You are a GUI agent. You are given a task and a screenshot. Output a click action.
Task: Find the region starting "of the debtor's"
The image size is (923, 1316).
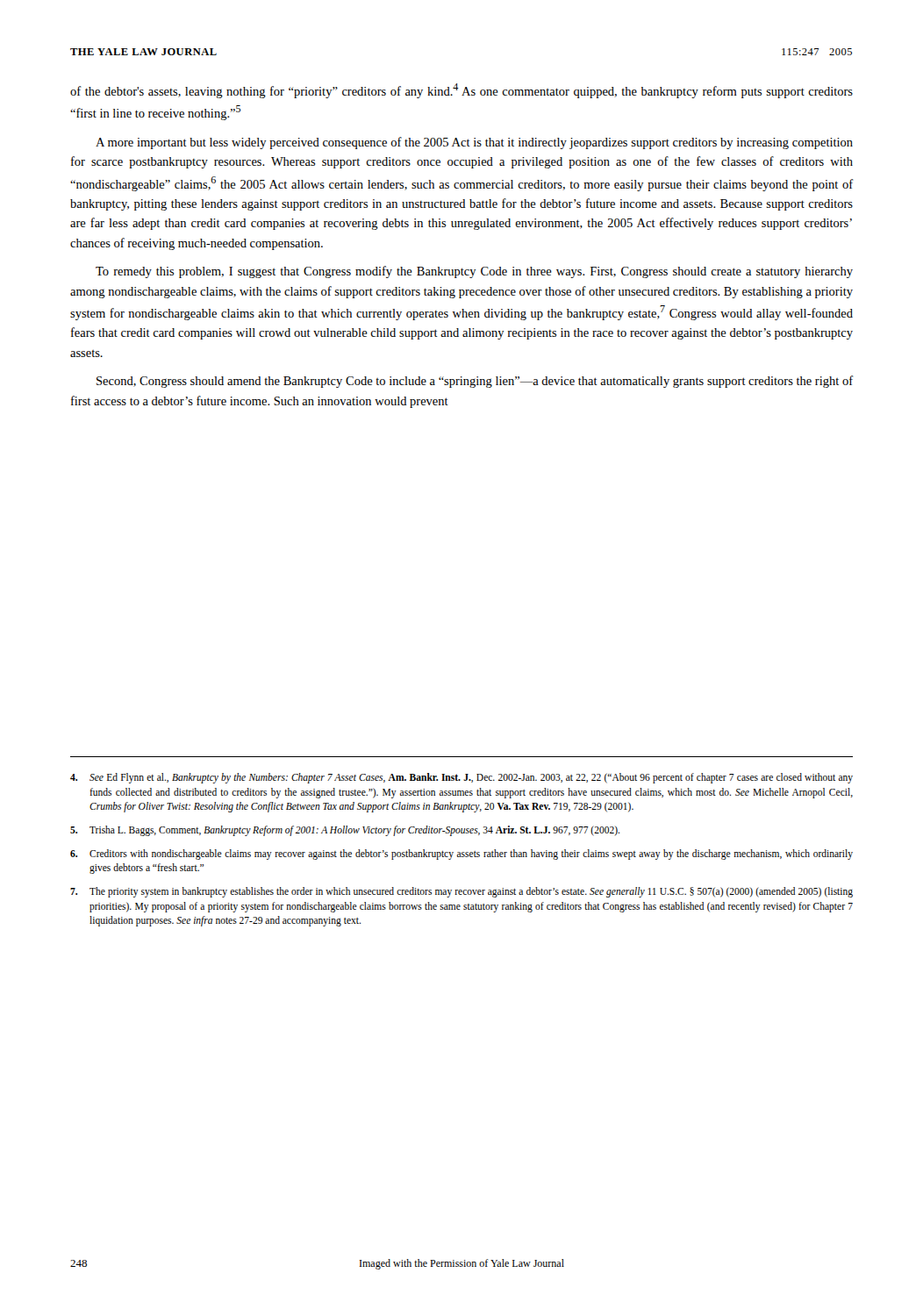(x=462, y=91)
